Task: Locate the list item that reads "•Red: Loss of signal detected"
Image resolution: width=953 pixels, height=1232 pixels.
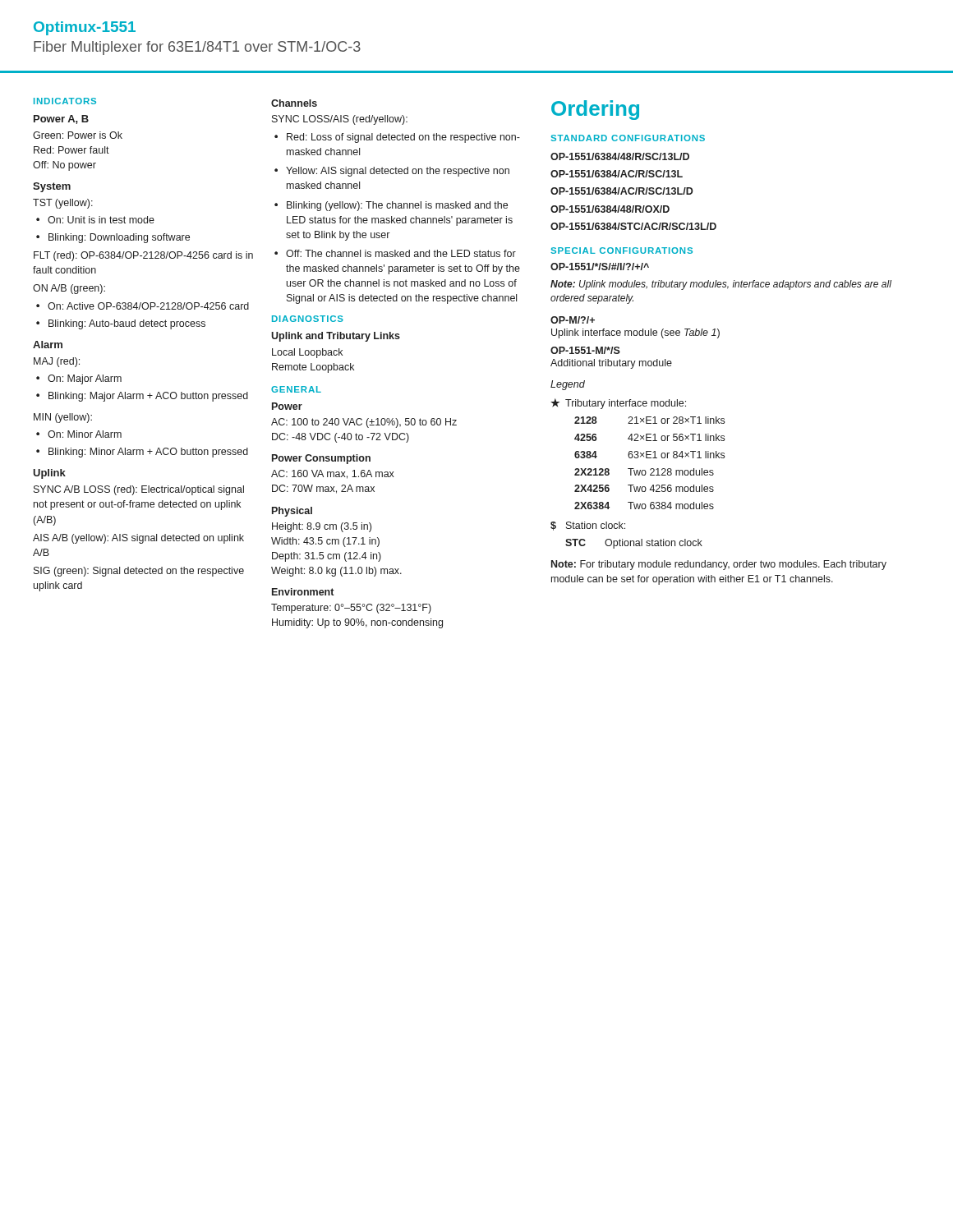Action: (397, 144)
